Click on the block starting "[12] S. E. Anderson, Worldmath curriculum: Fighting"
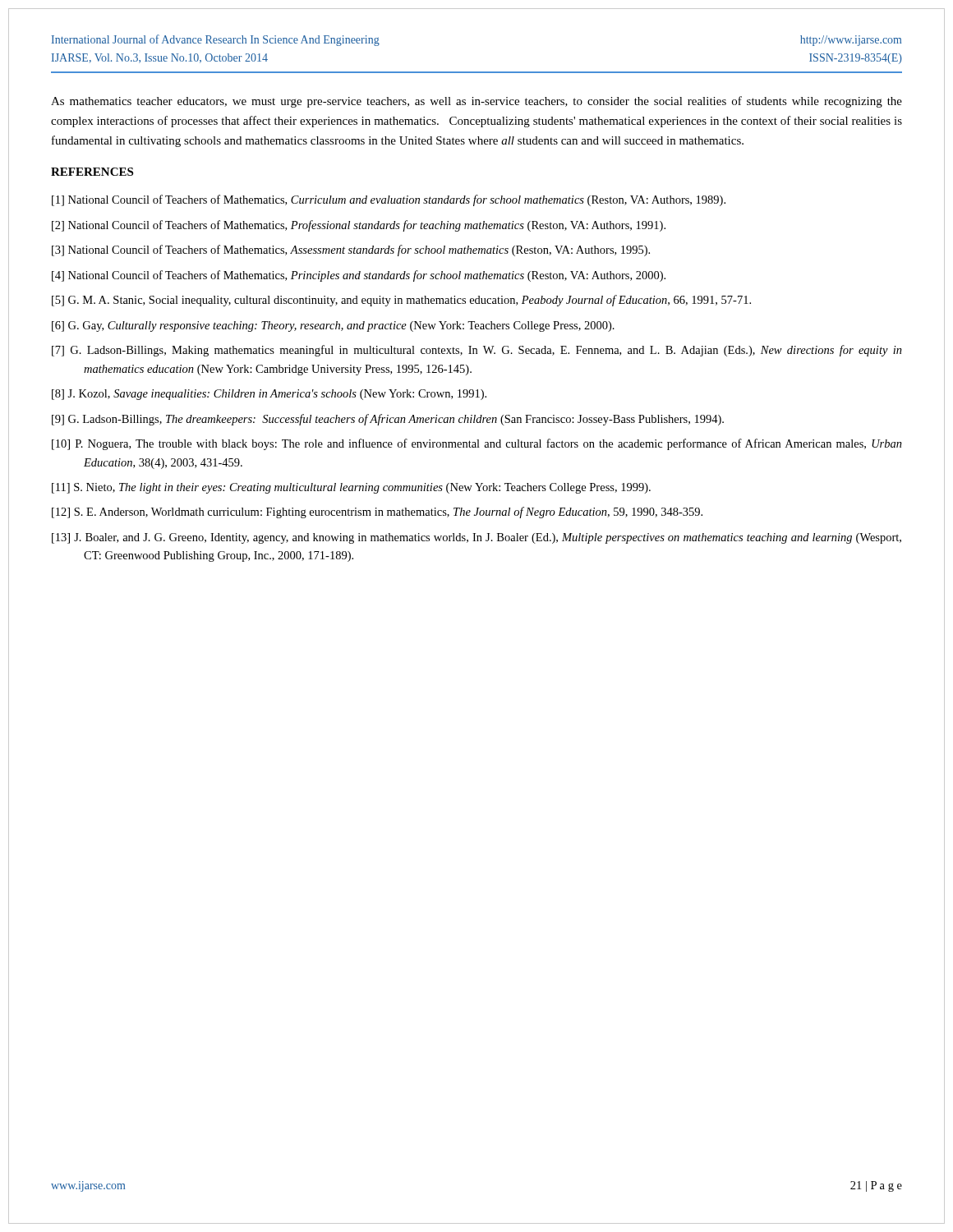The width and height of the screenshot is (953, 1232). [x=377, y=512]
